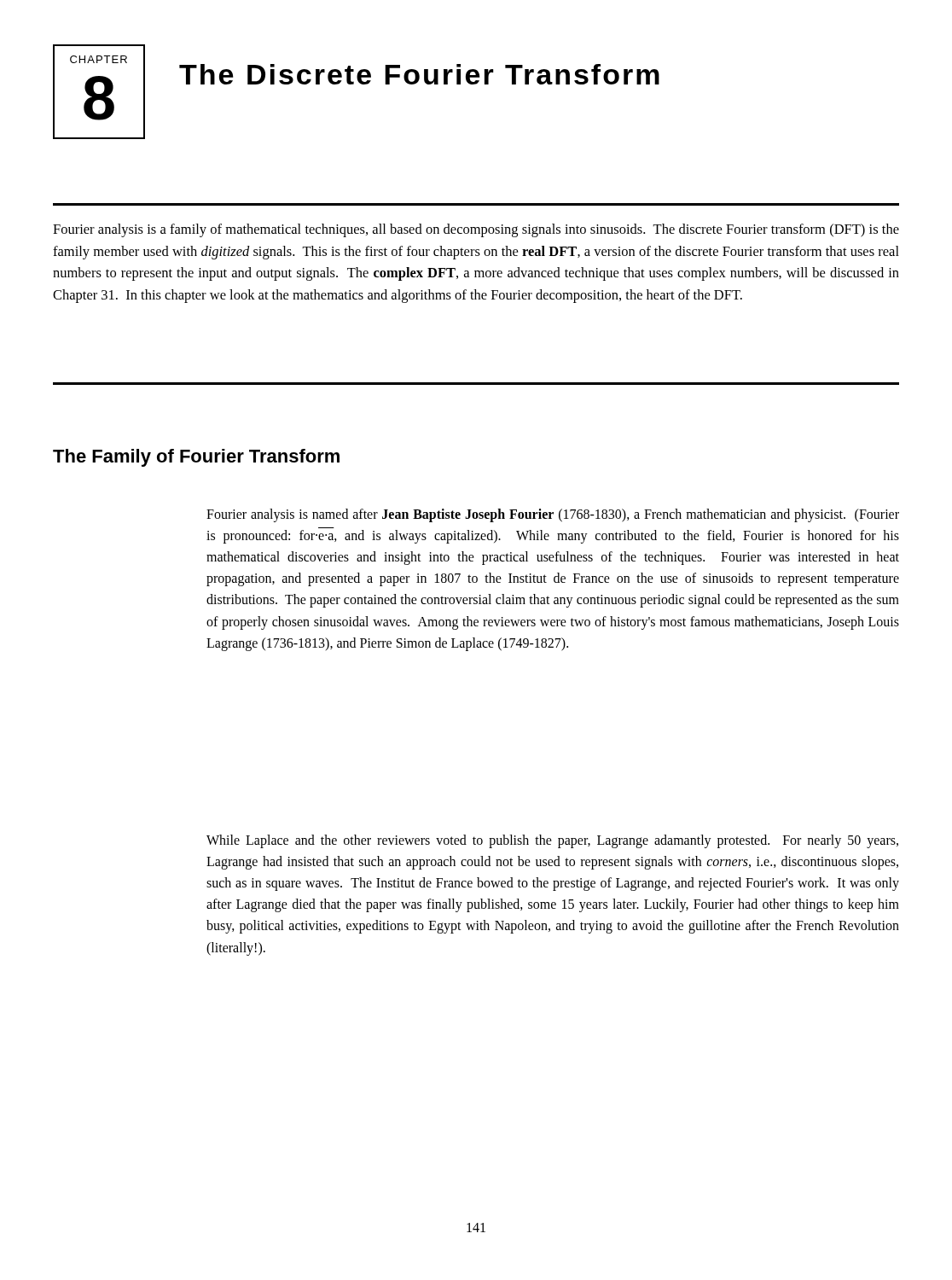Viewport: 952px width, 1280px height.
Task: Click the section header that begins "The Family of Fourier"
Action: coord(197,457)
